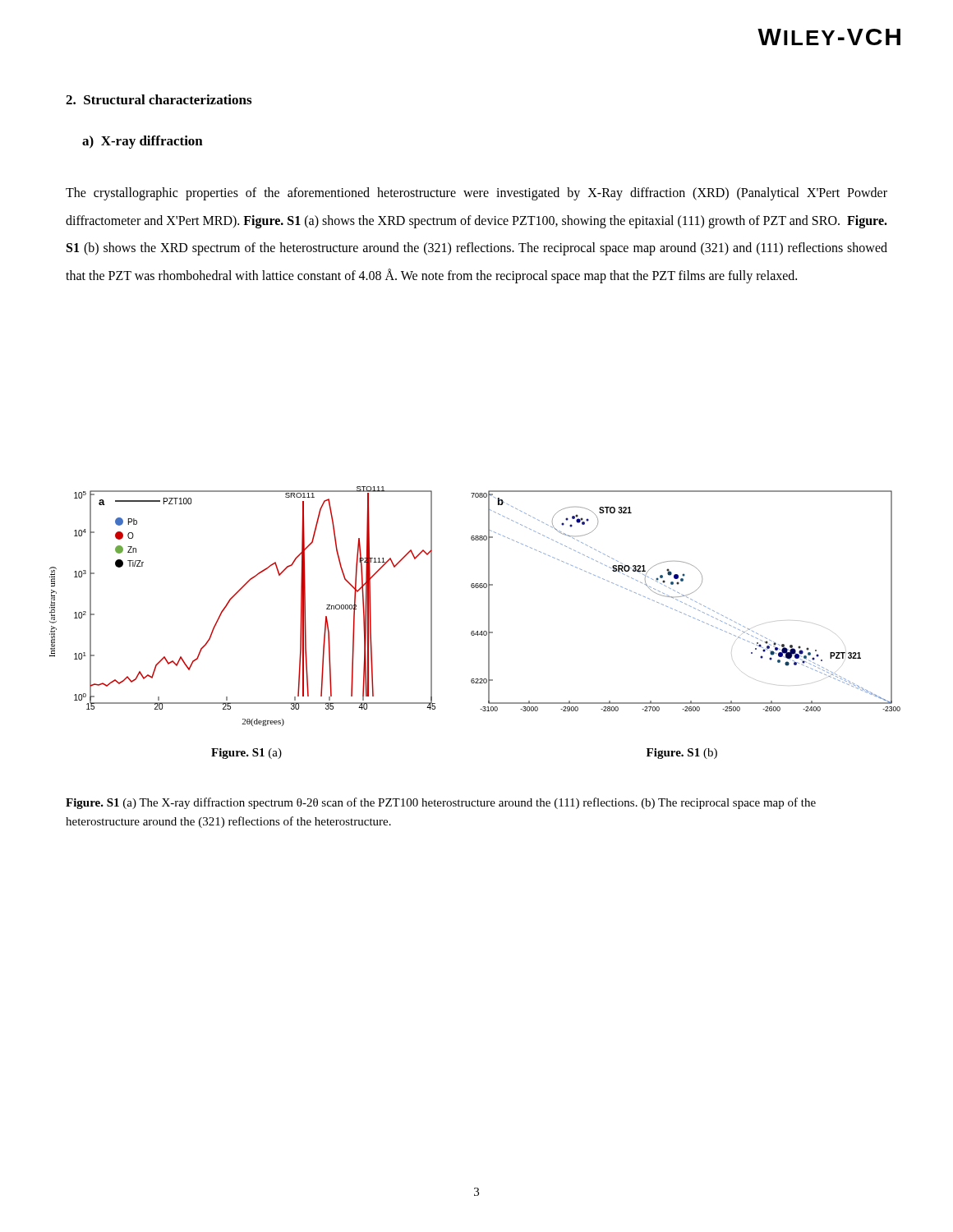953x1232 pixels.
Task: Point to the text starting "The crystallographic properties of the aforementioned heterostructure were"
Action: point(476,234)
